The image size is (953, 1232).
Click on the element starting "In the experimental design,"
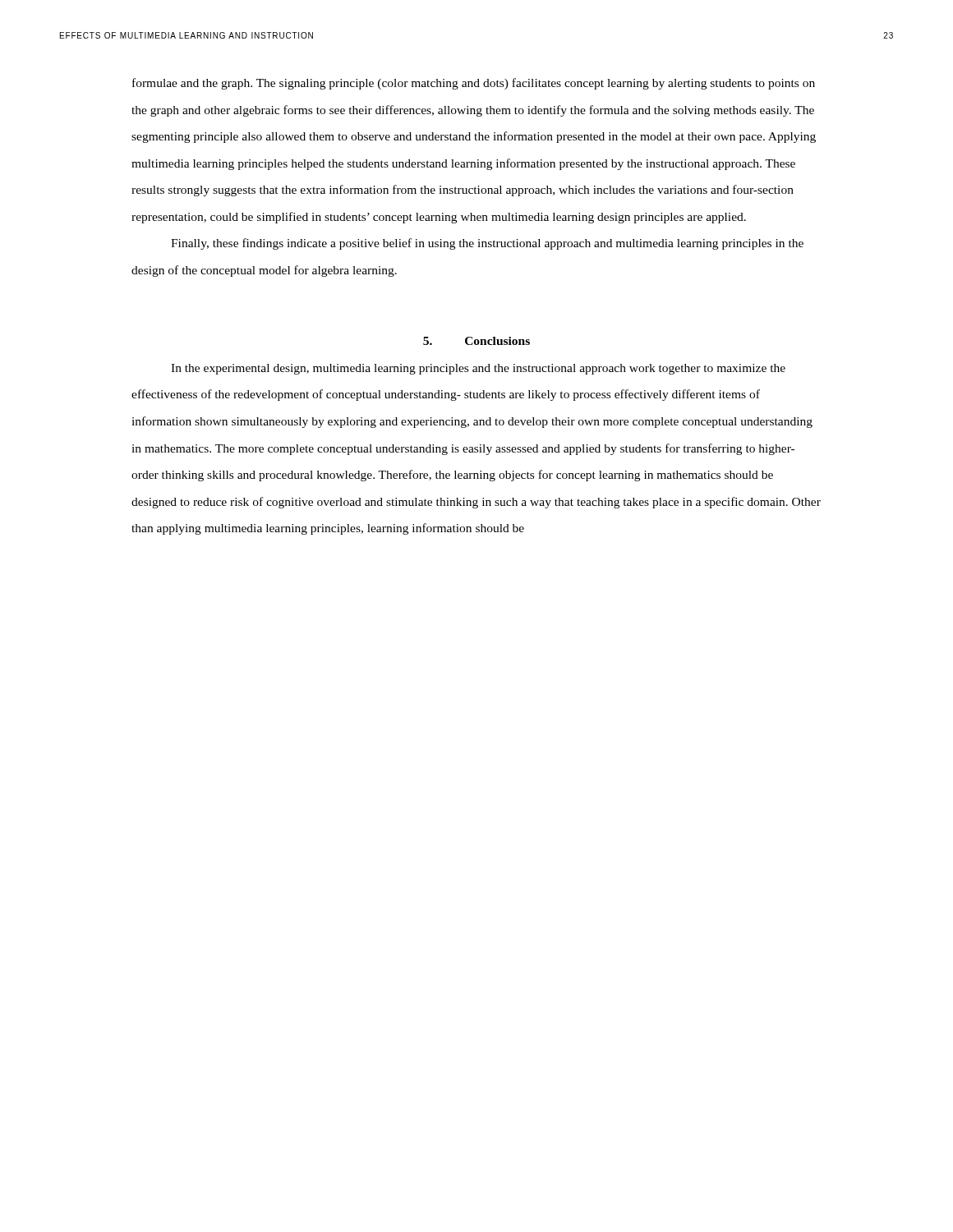click(x=476, y=448)
